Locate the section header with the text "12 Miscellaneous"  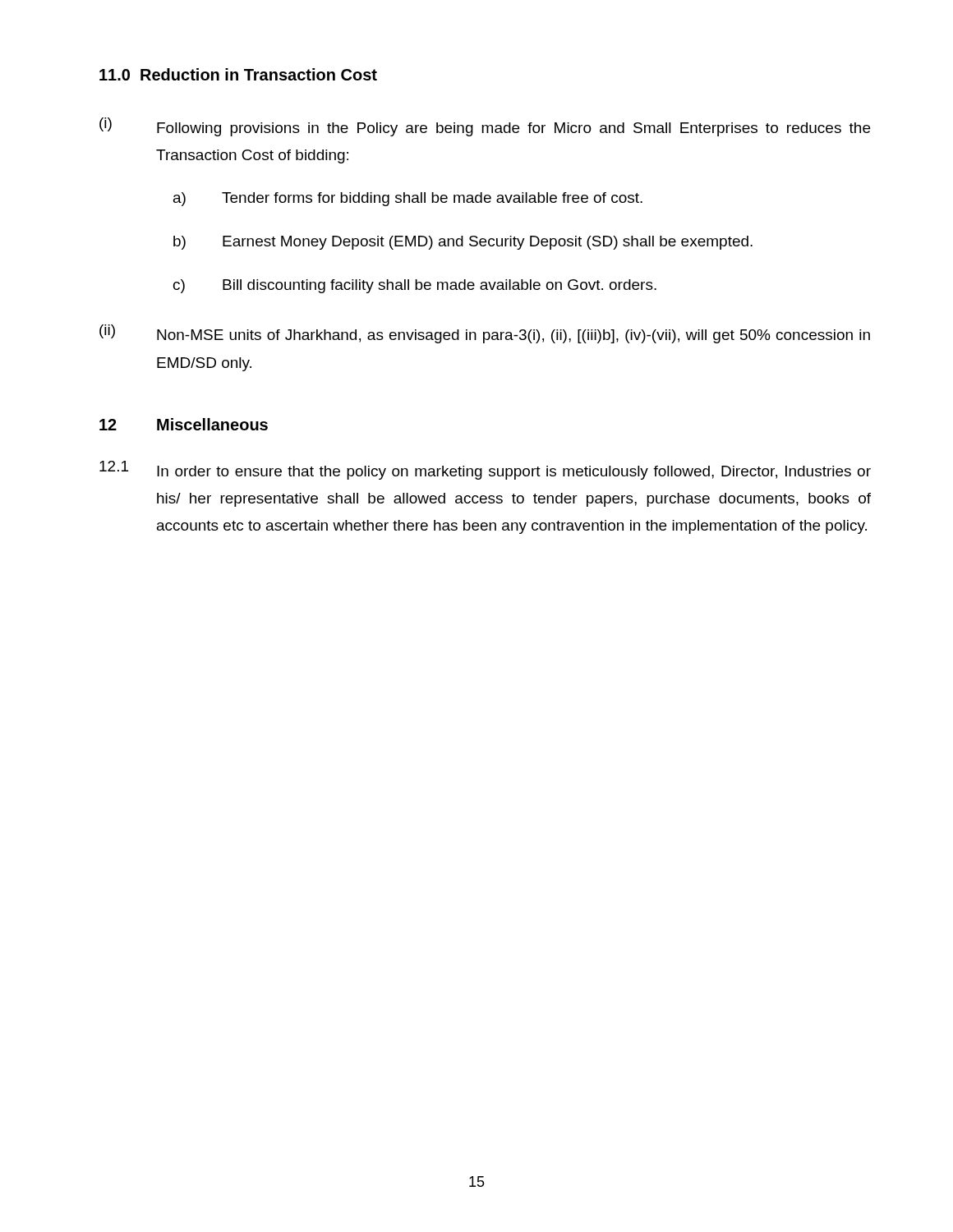coord(184,425)
